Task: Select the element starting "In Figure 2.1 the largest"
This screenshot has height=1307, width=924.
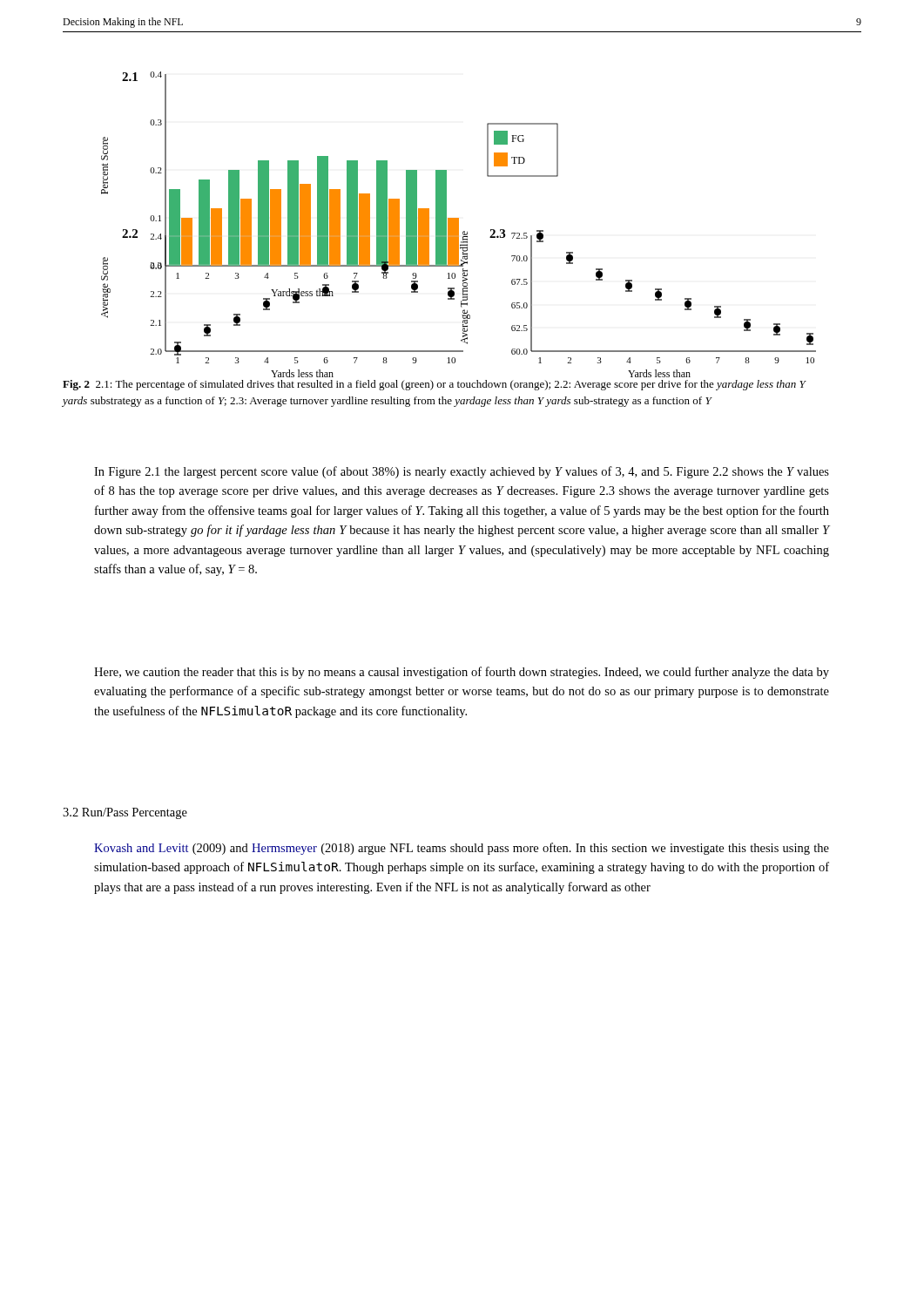Action: pos(462,521)
